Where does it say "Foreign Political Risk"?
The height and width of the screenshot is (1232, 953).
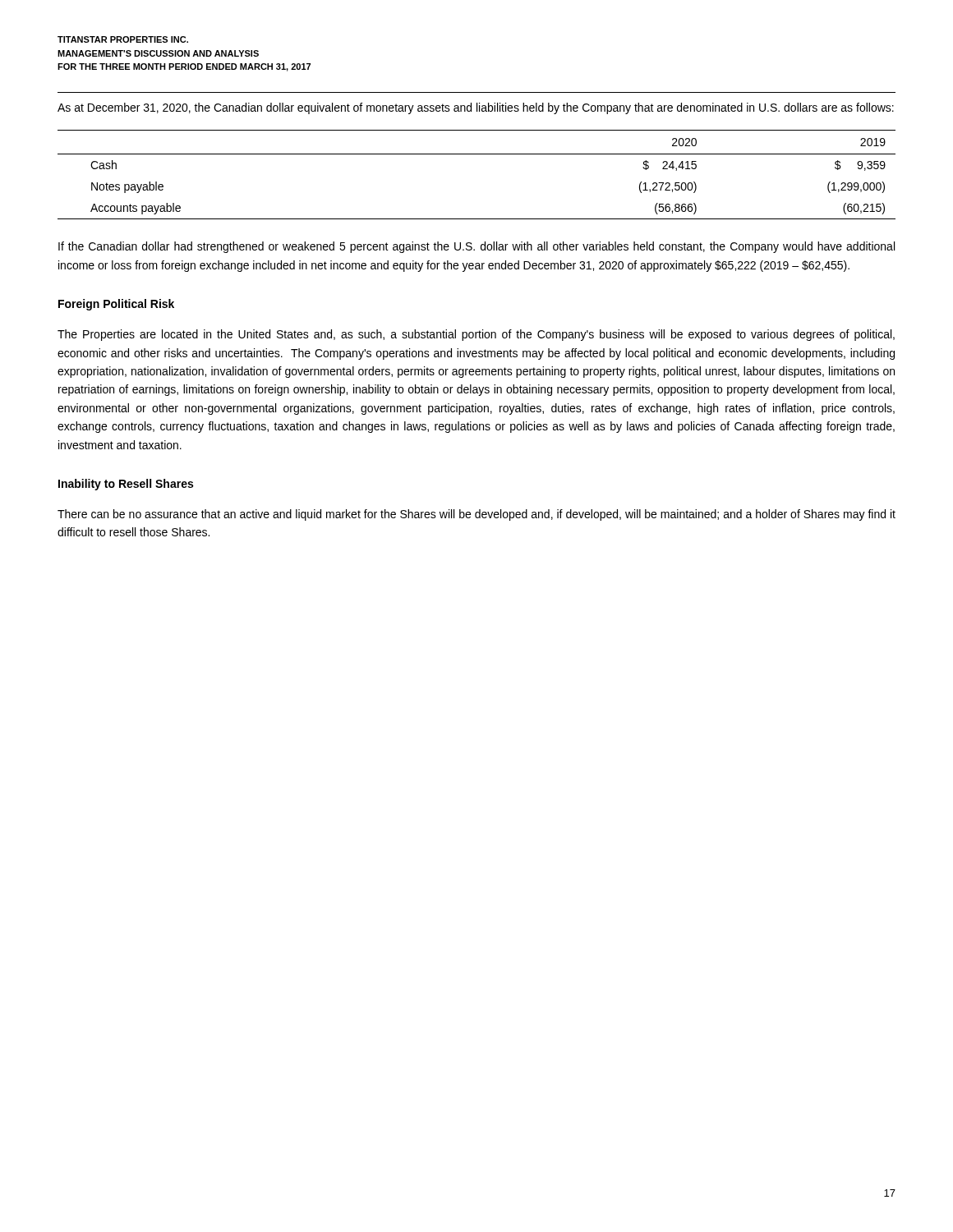pyautogui.click(x=116, y=304)
